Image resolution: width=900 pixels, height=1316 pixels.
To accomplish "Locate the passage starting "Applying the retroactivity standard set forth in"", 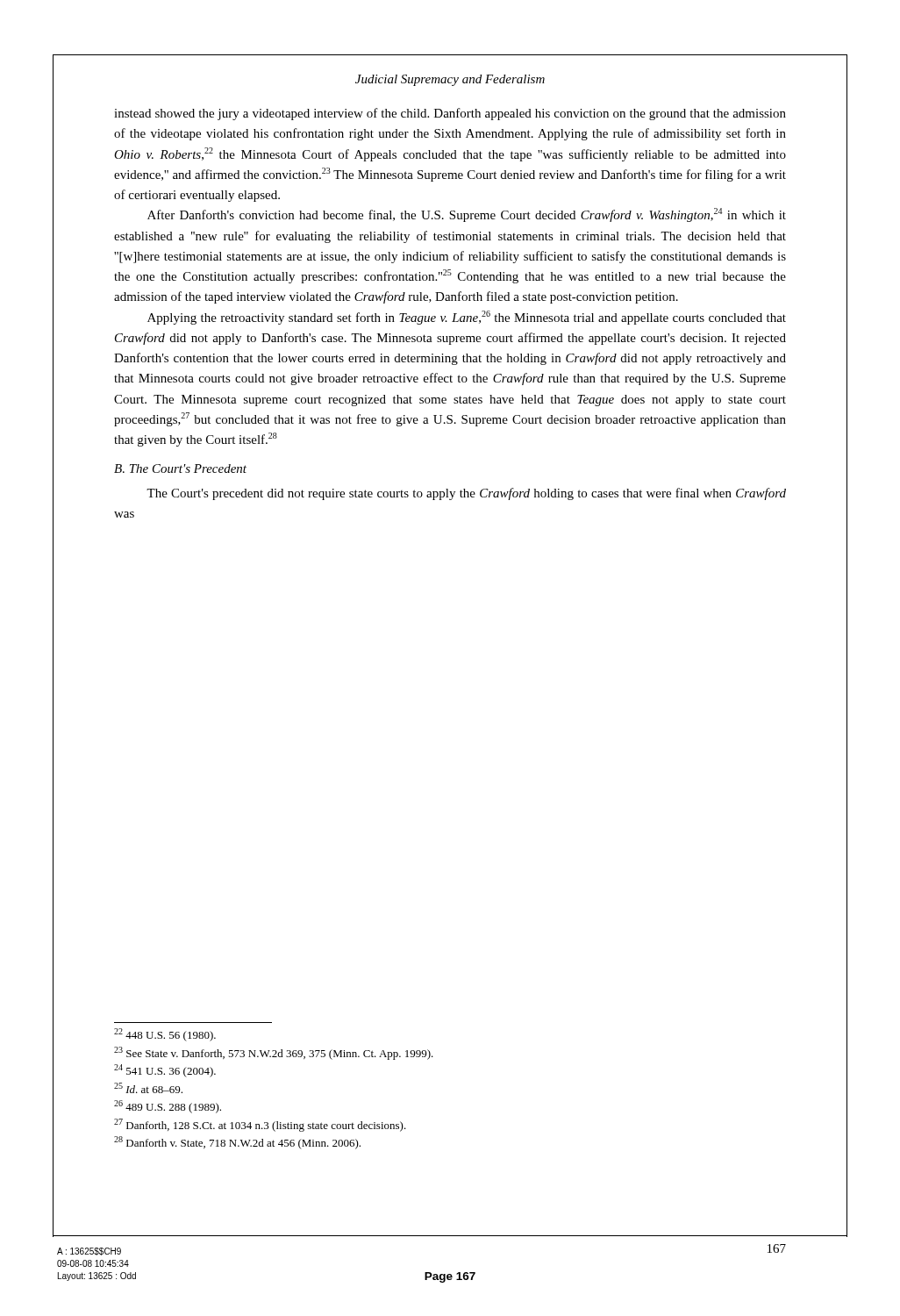I will 450,379.
